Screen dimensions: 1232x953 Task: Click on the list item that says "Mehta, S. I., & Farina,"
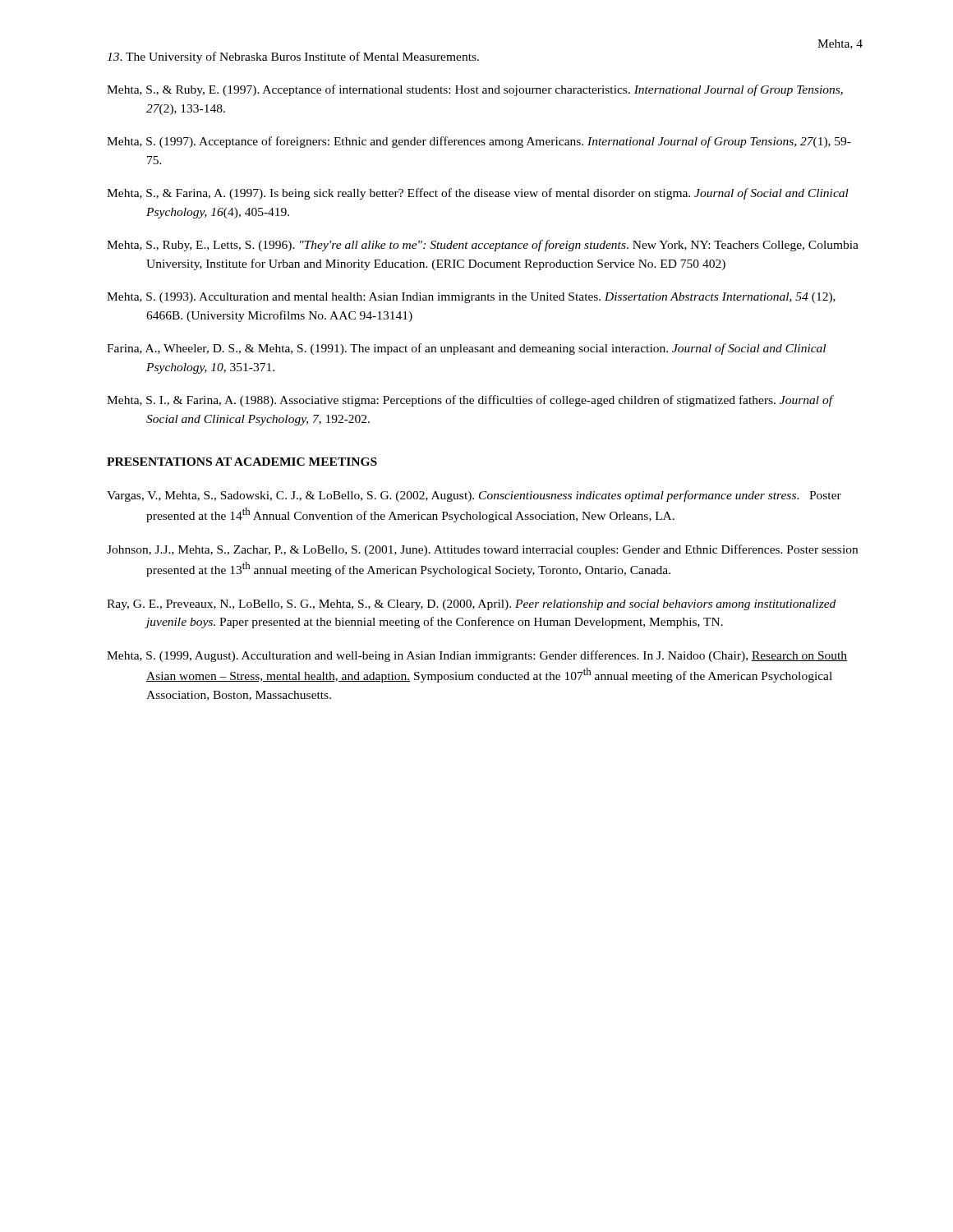[x=470, y=409]
